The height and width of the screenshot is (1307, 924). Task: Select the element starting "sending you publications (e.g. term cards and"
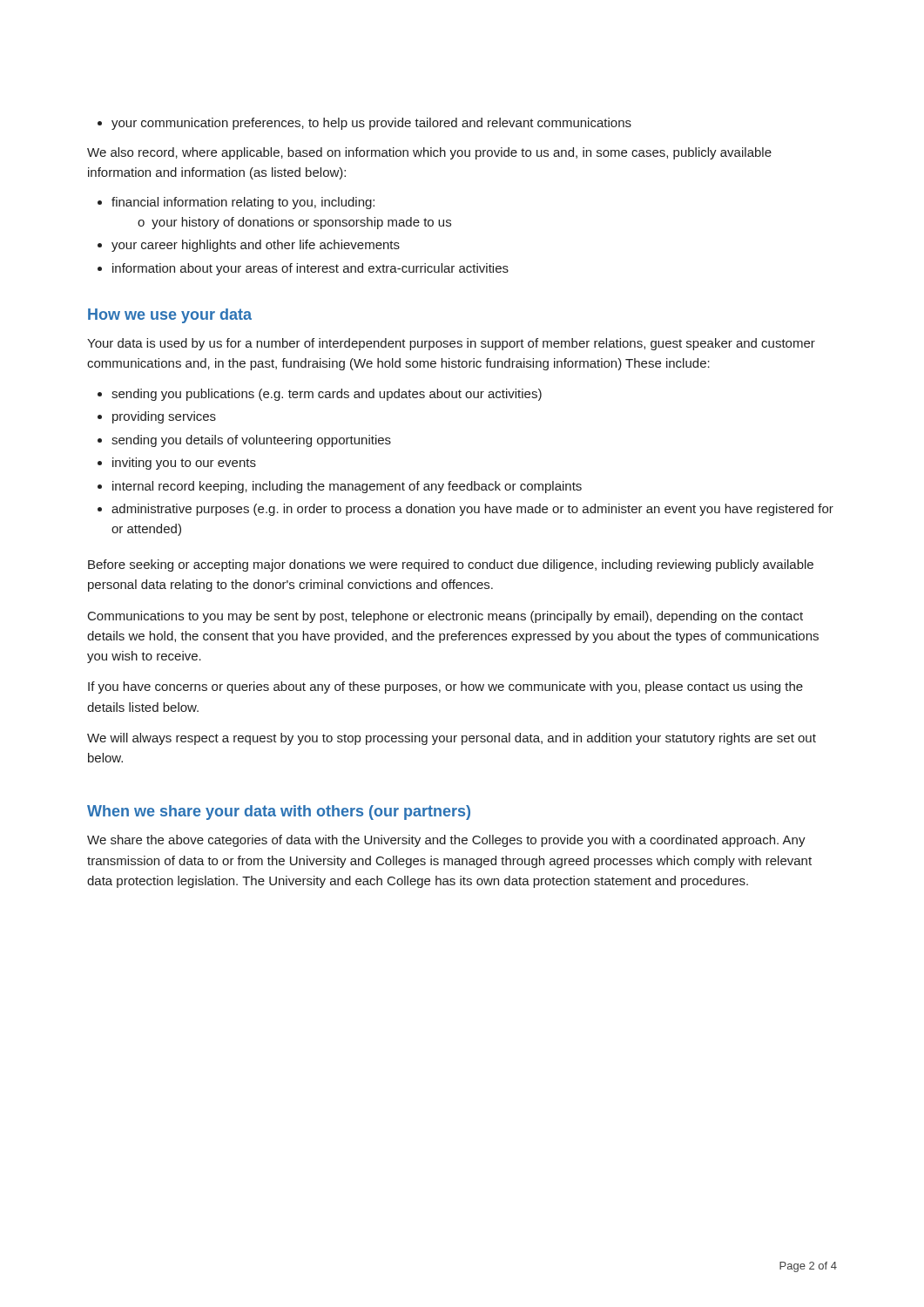[x=462, y=394]
